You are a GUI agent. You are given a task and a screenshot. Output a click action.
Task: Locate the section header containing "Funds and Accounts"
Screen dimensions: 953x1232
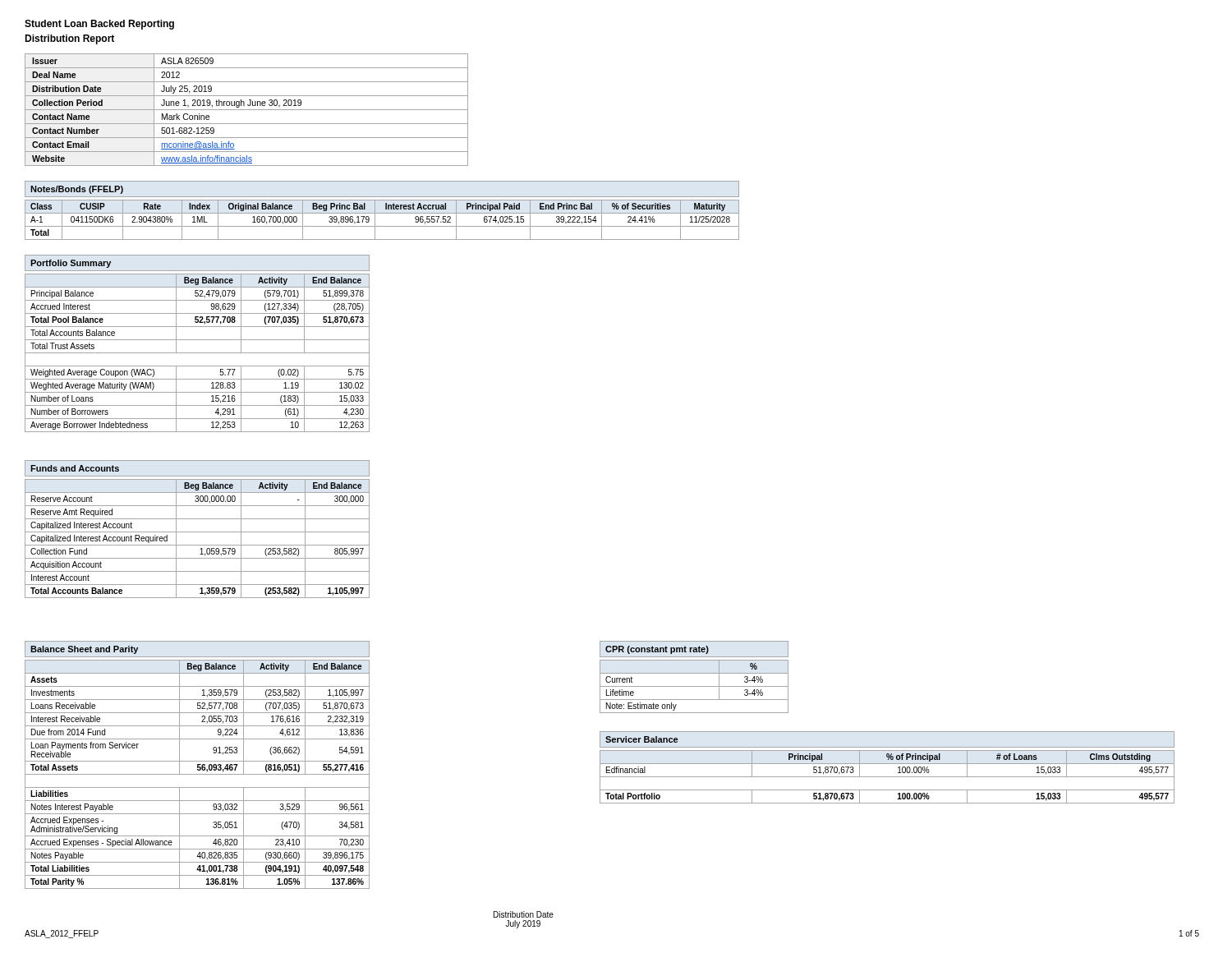tap(197, 468)
